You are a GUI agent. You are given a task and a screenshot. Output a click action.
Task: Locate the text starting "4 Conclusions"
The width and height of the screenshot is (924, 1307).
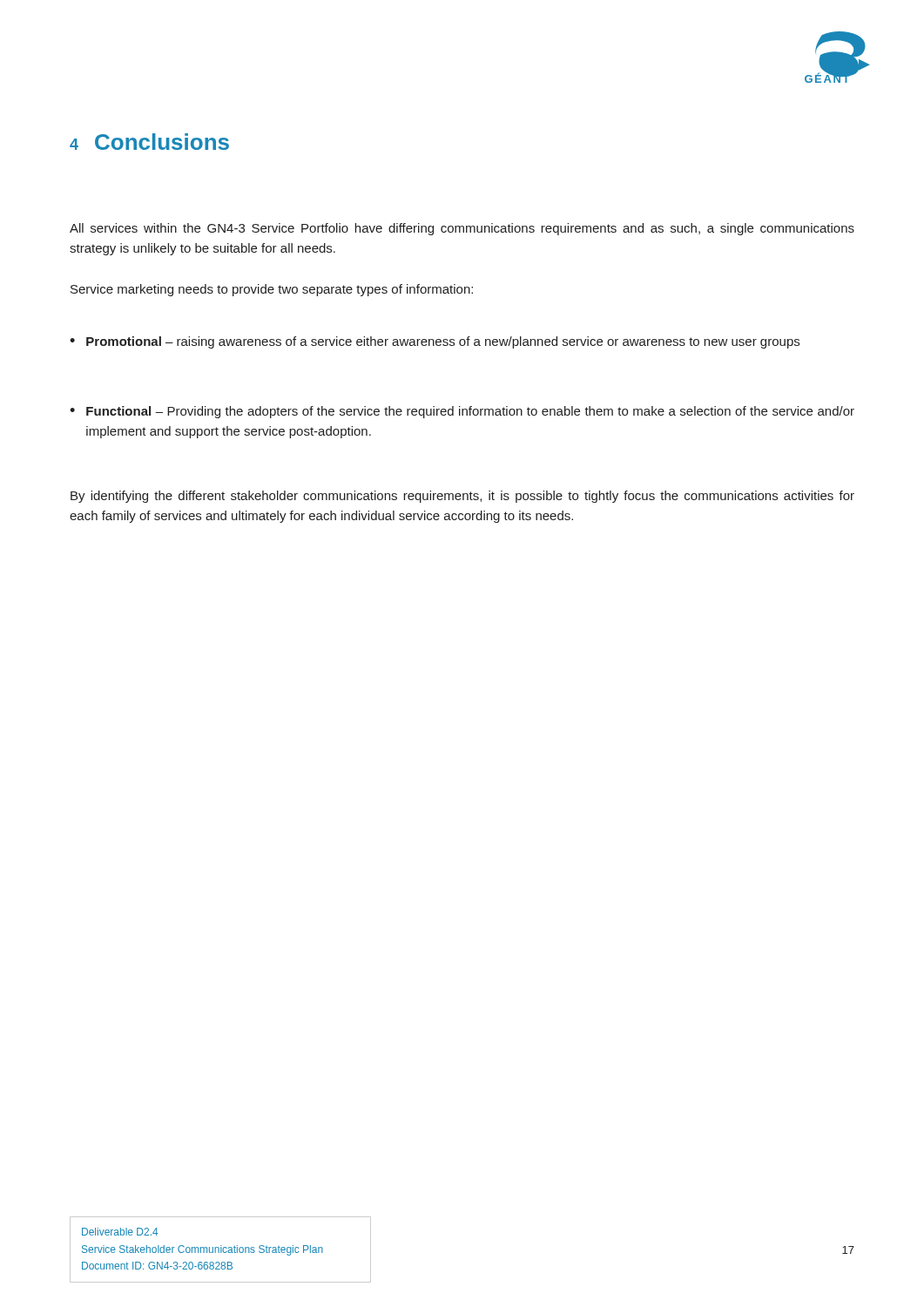[150, 142]
